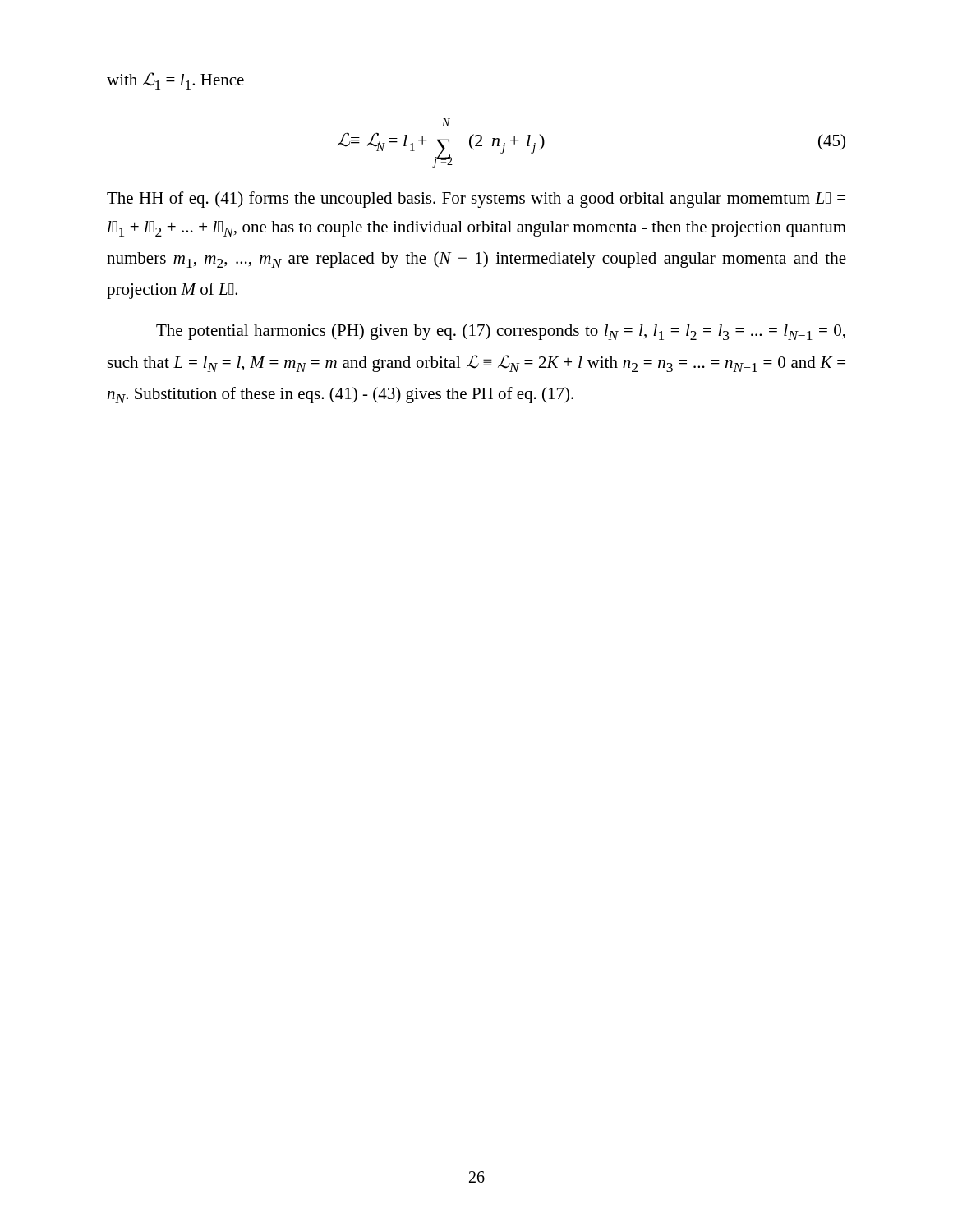
Task: Find the block on this page that starts "The potential harmonics (PH) given by"
Action: click(476, 364)
